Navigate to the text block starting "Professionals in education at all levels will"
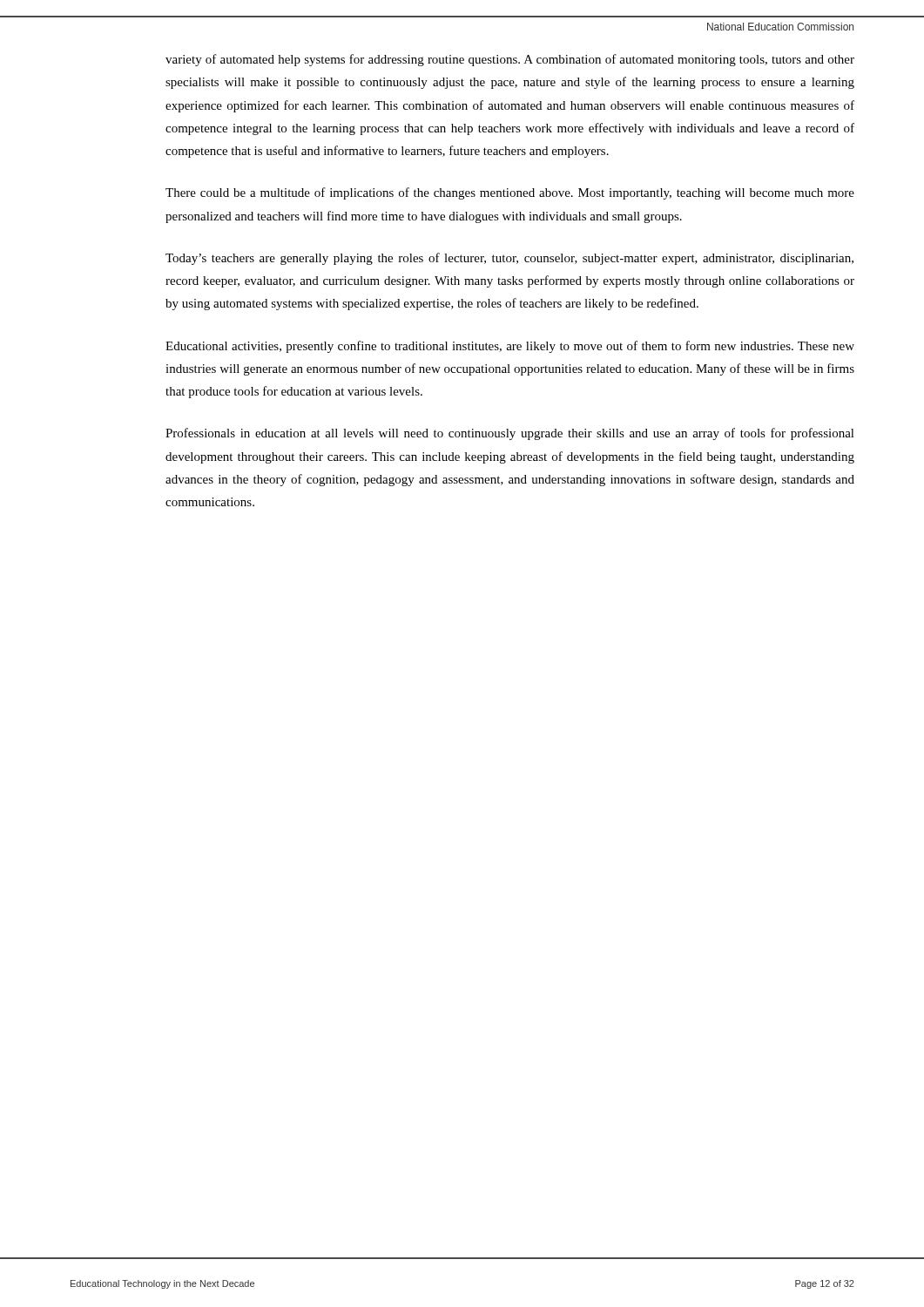924x1307 pixels. tap(510, 468)
